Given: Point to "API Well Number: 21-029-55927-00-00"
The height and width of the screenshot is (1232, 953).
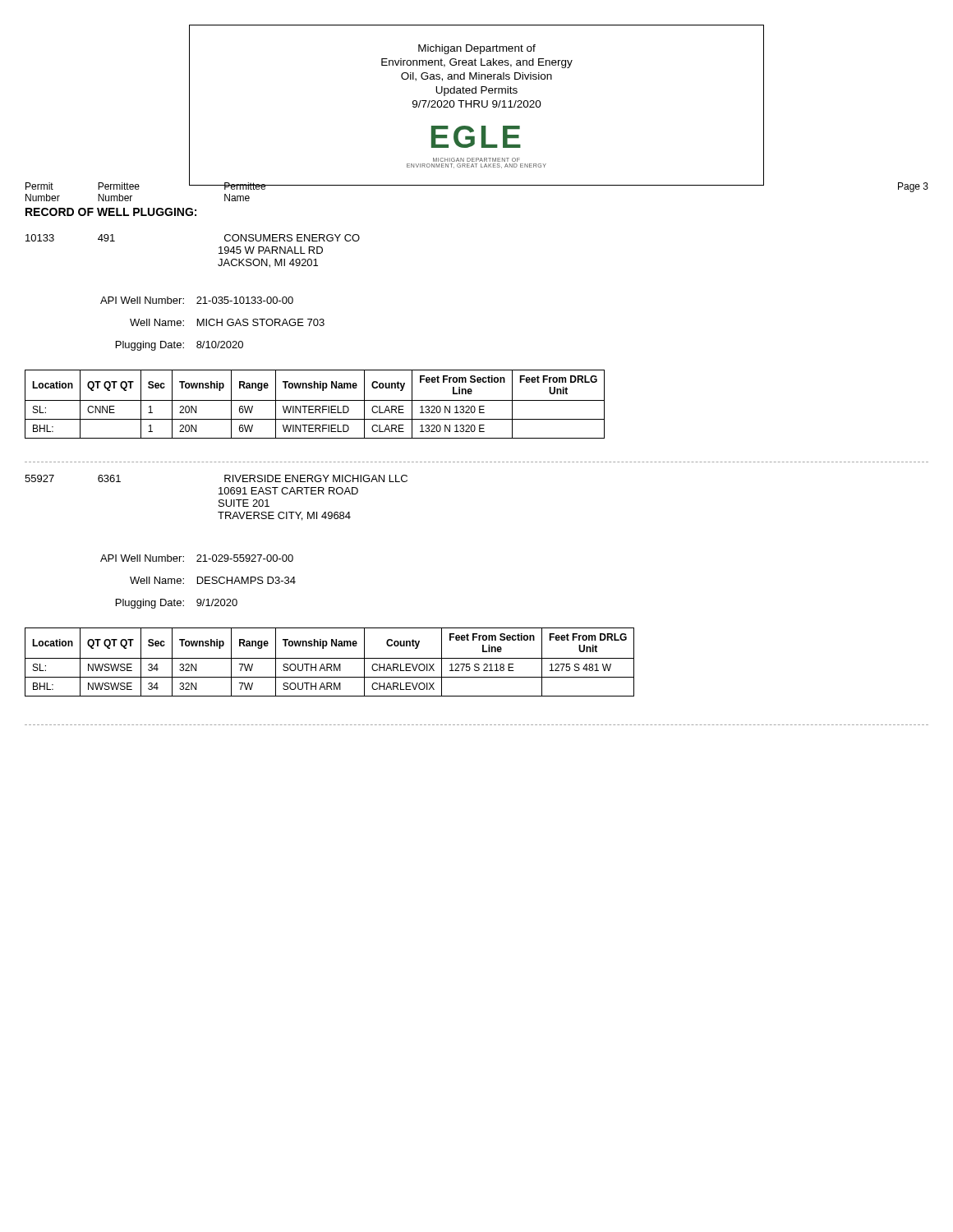Looking at the screenshot, I should (159, 558).
